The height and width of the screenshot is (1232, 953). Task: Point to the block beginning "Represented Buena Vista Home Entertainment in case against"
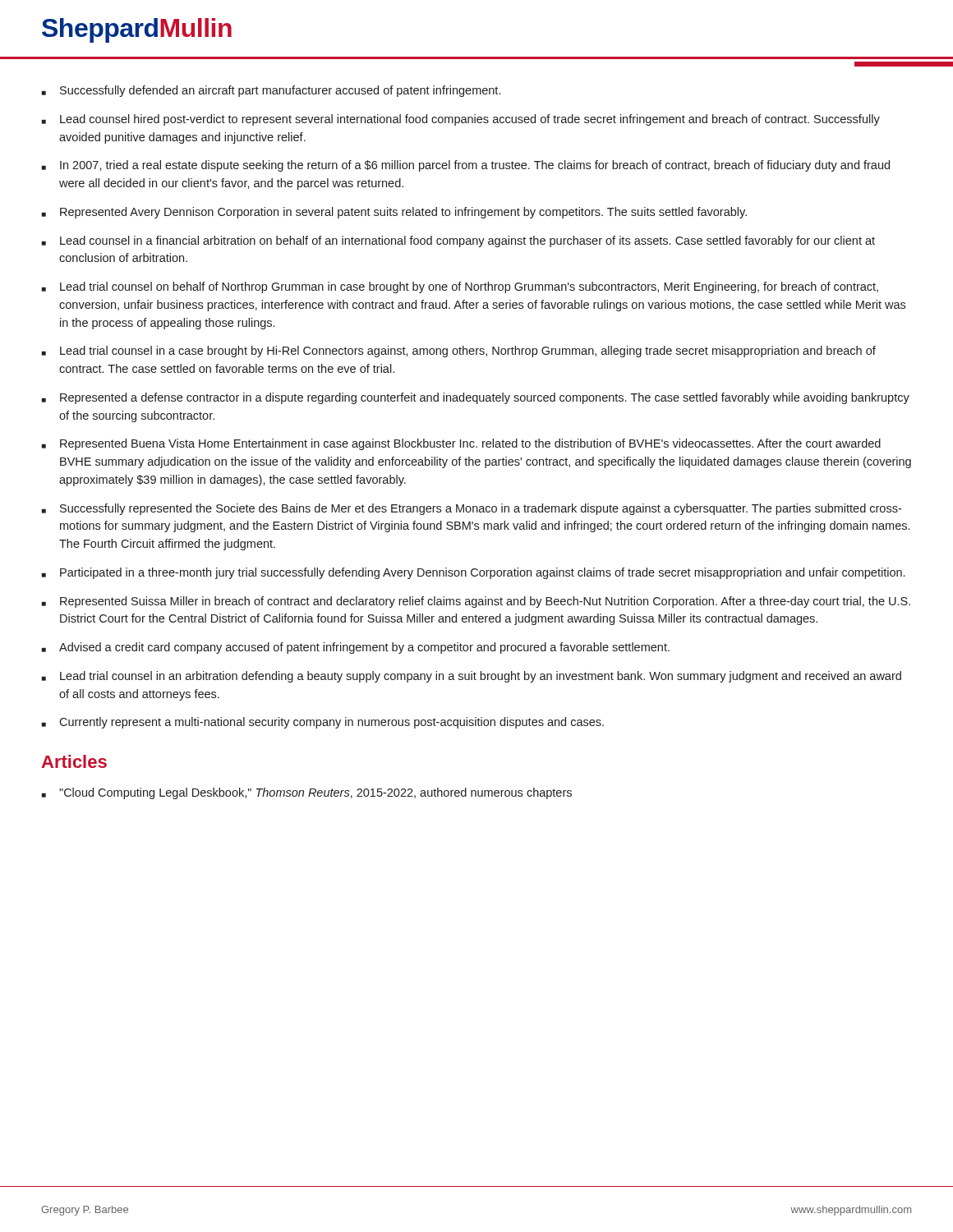476,462
